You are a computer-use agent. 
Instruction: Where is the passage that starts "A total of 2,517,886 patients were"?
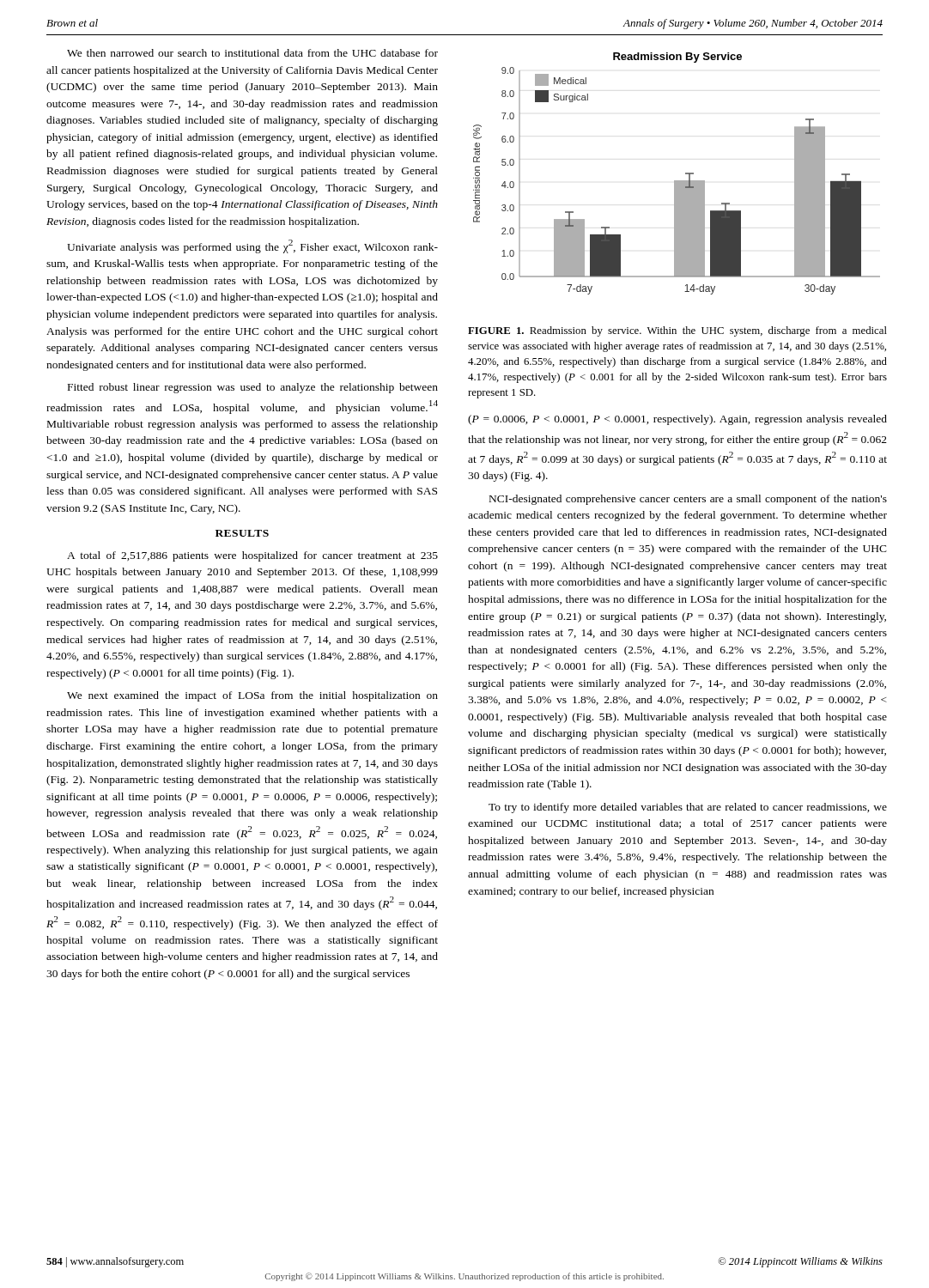(242, 614)
